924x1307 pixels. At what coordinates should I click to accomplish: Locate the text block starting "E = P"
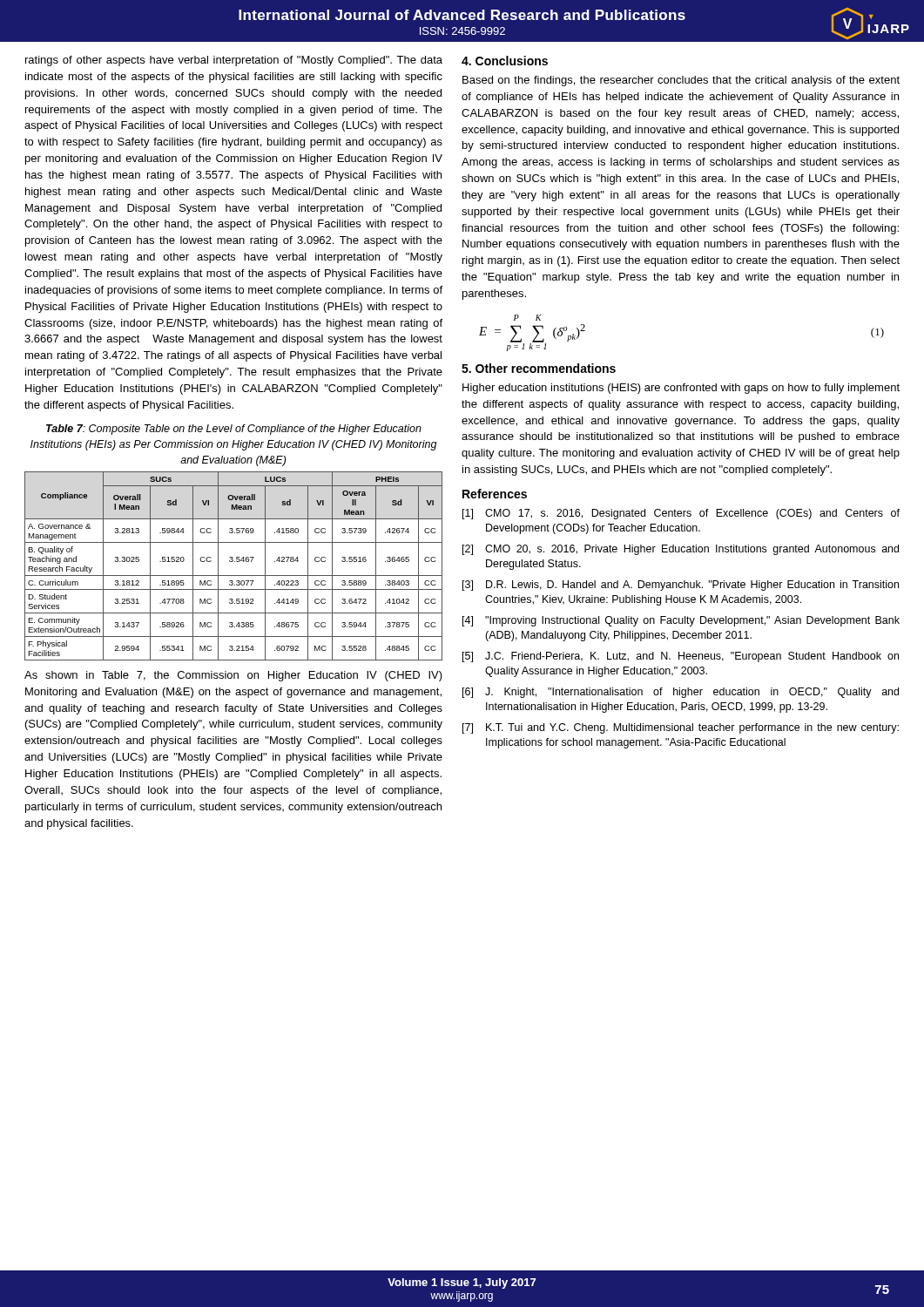pyautogui.click(x=539, y=318)
